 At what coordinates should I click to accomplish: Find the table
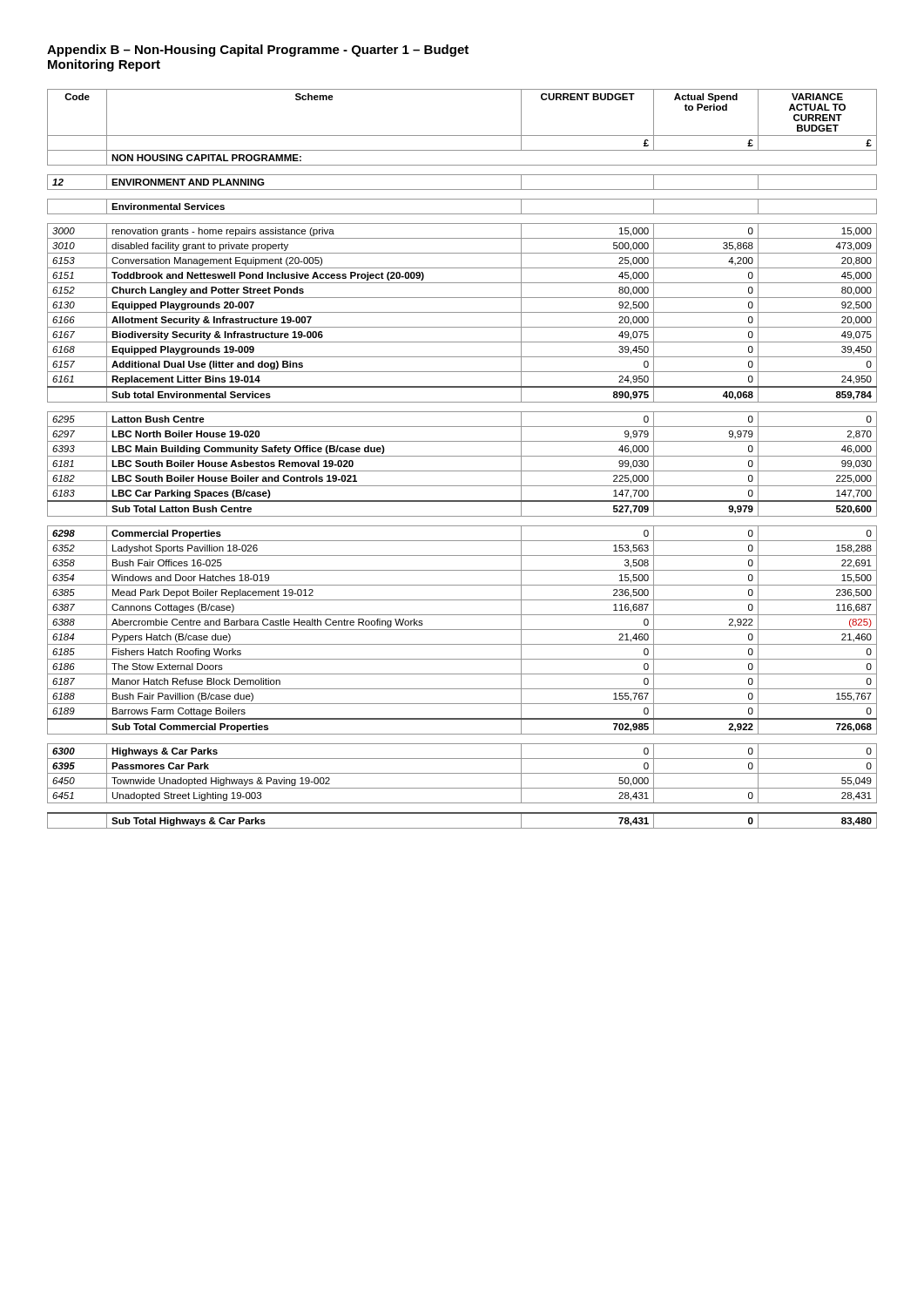(462, 459)
